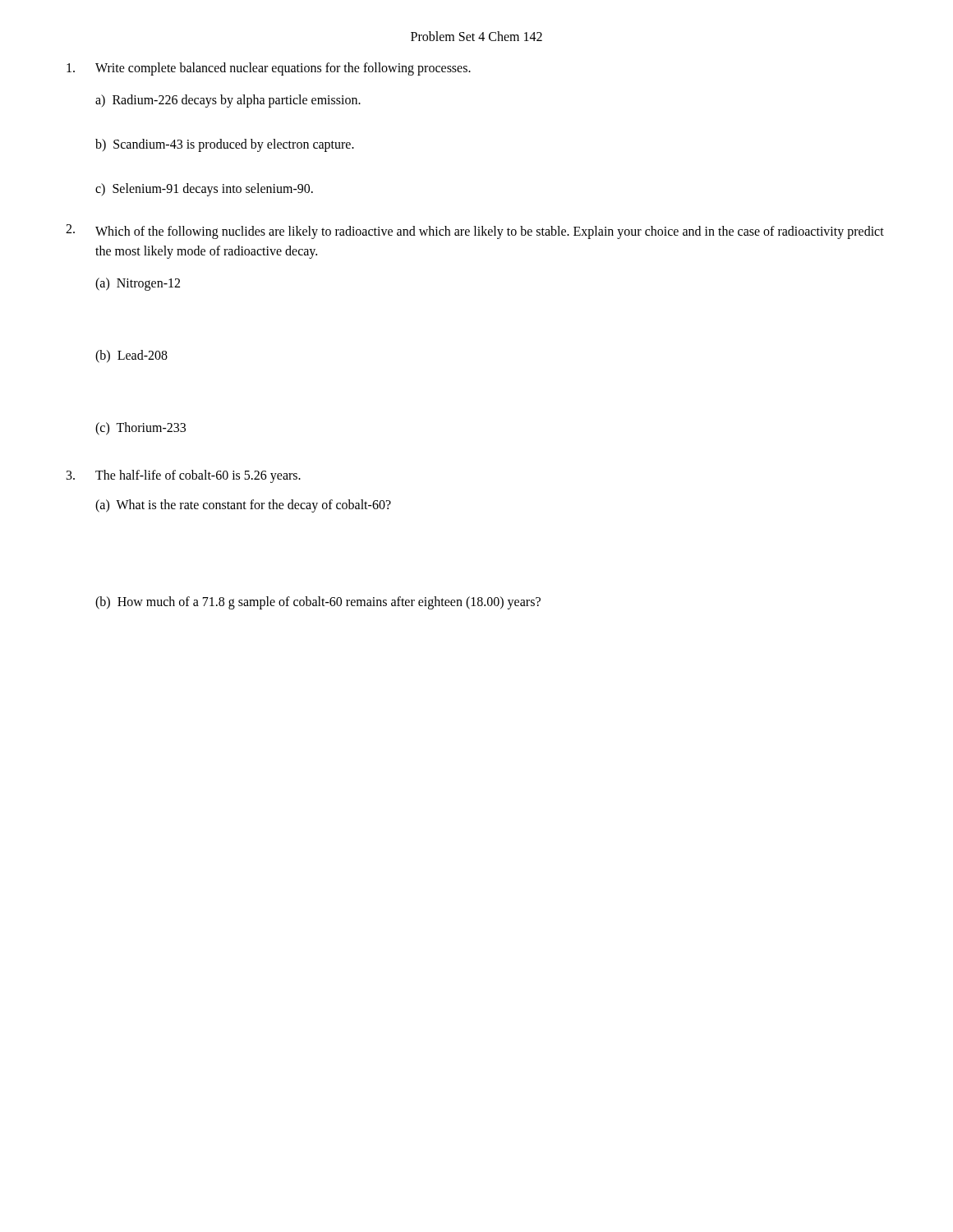
Task: Click on the list item containing "(c) Thorium-233"
Action: pyautogui.click(x=141, y=428)
